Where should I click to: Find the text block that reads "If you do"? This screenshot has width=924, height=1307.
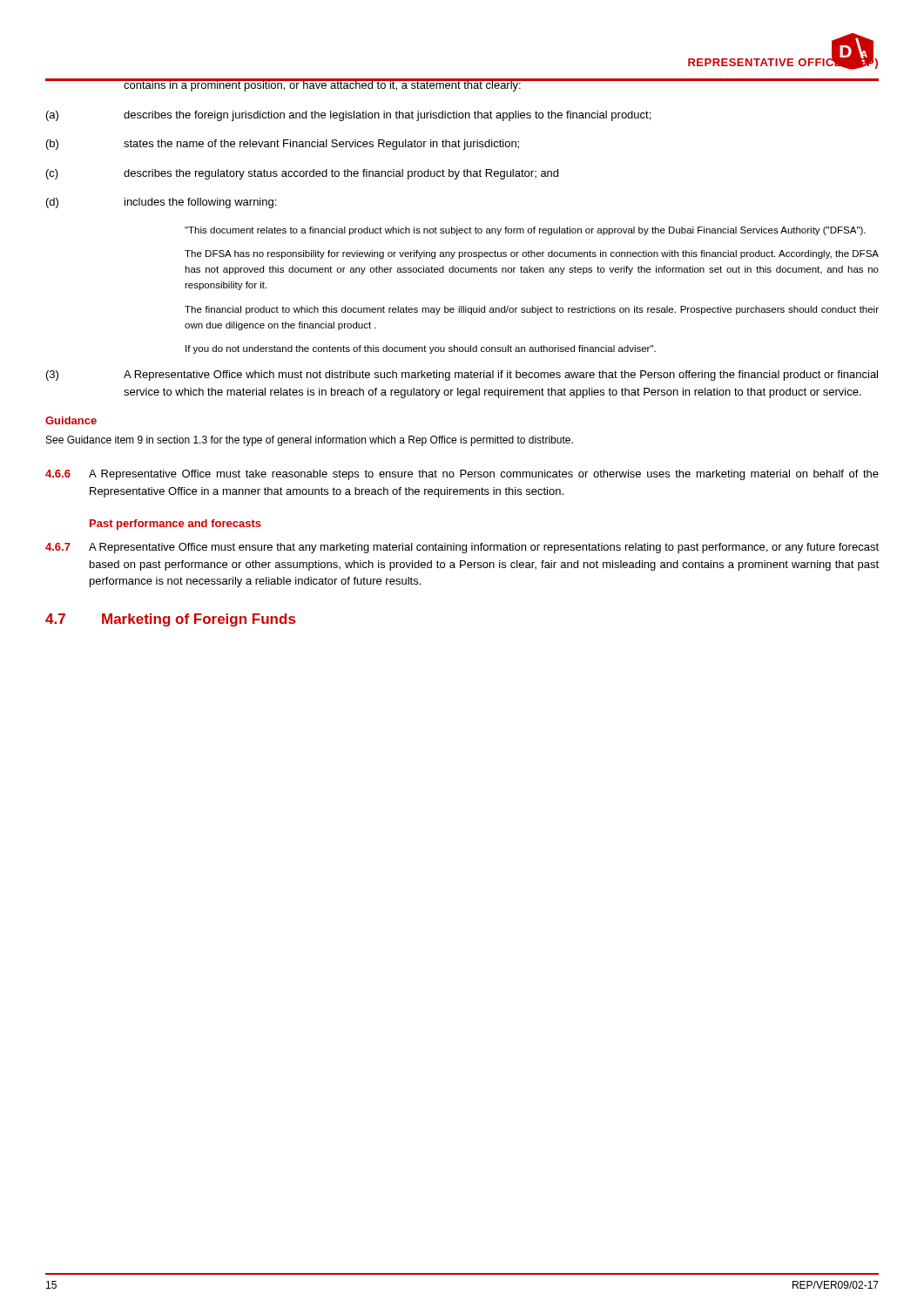(x=421, y=349)
